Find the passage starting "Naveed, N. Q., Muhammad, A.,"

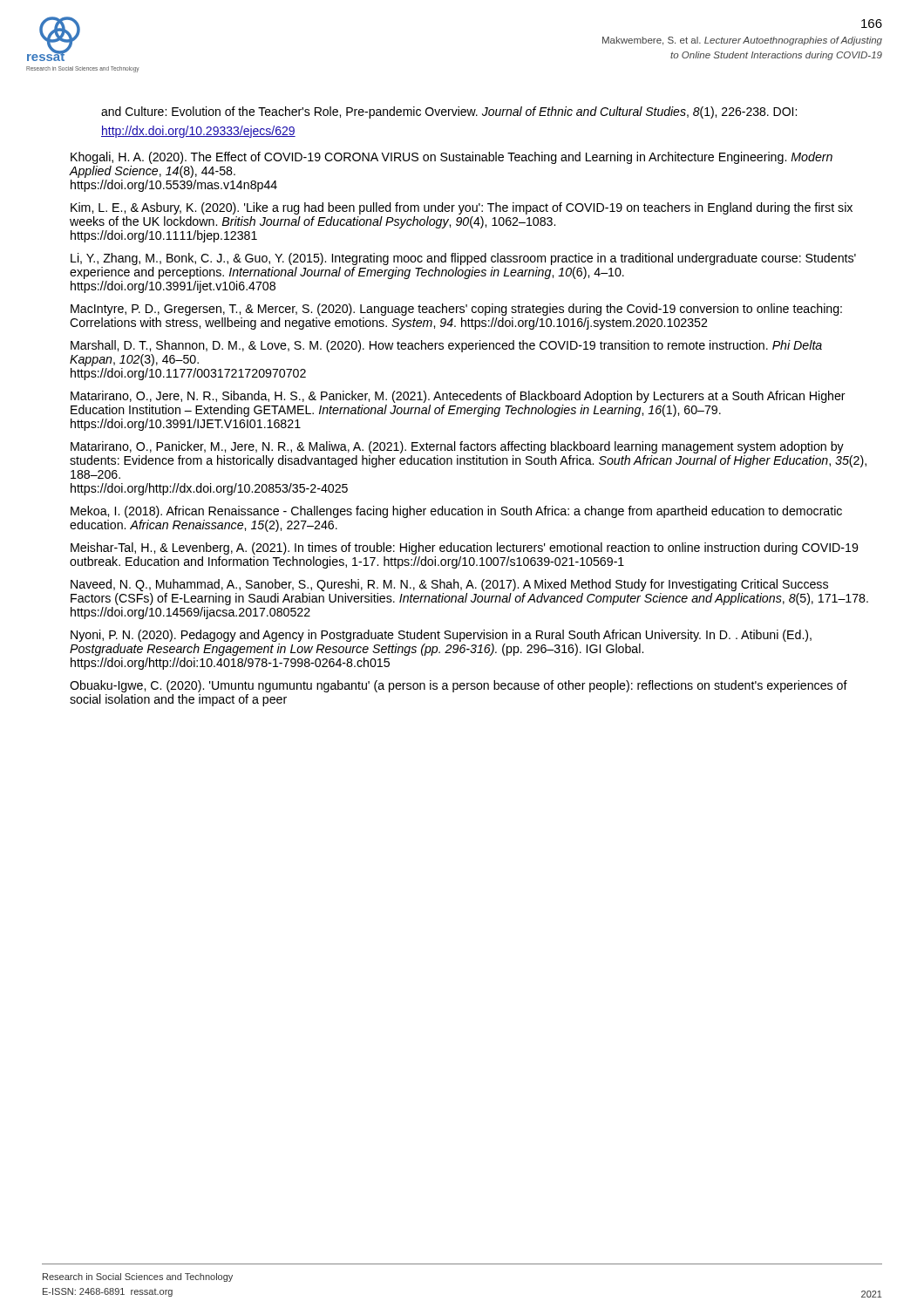(x=471, y=599)
